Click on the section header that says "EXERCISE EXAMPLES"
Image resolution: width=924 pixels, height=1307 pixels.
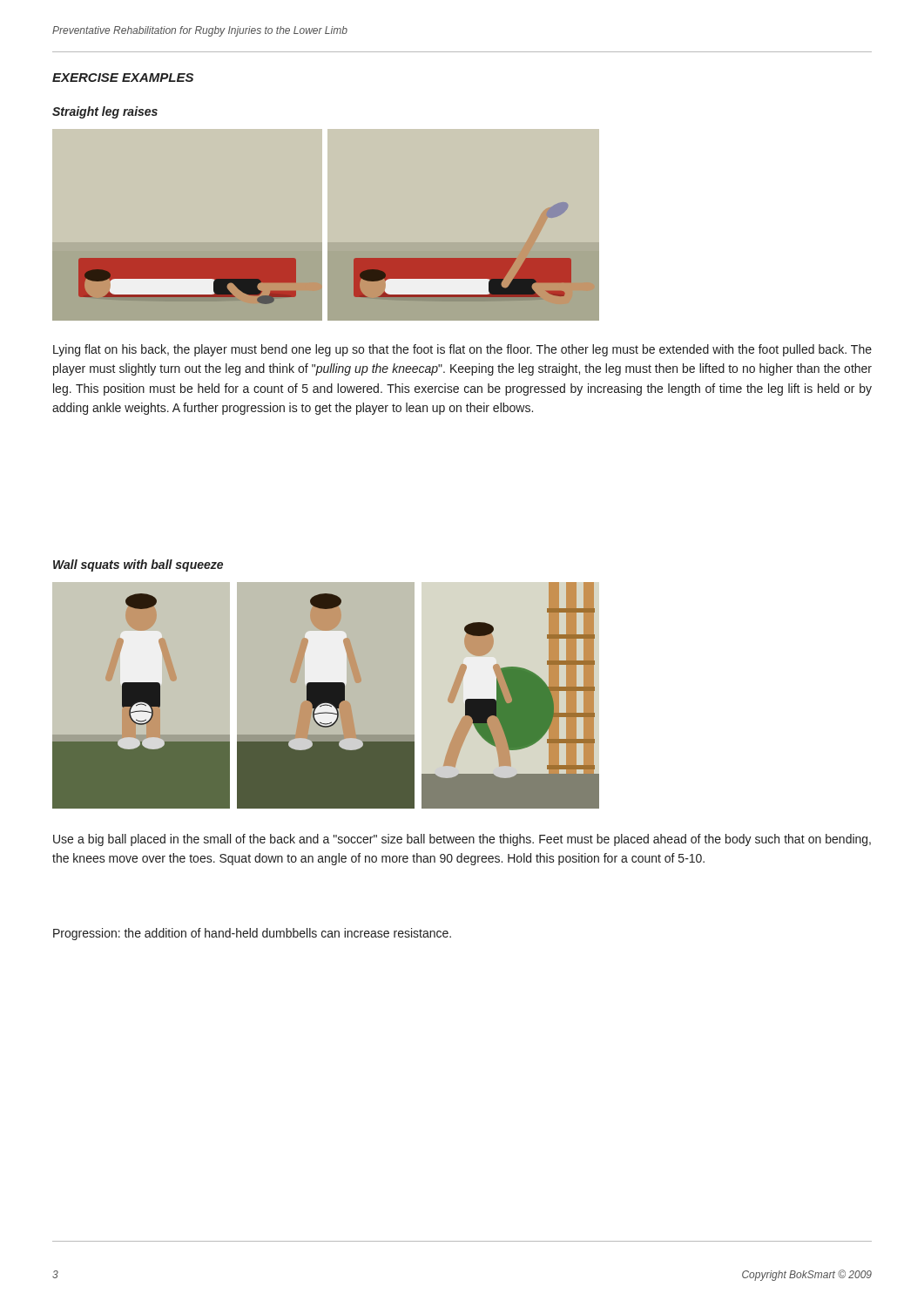123,77
